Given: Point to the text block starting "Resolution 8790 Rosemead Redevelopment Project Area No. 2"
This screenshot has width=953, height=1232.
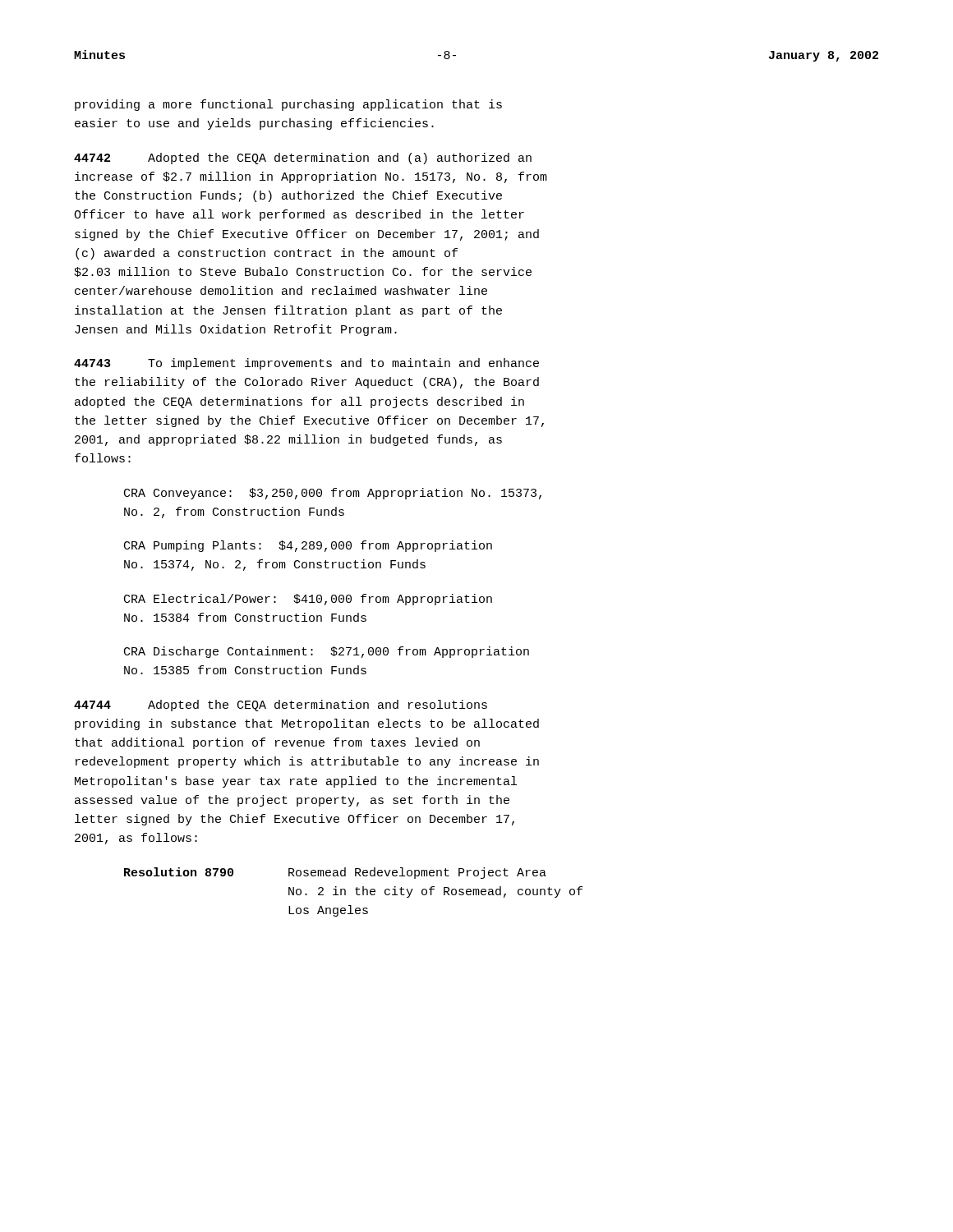Looking at the screenshot, I should pos(353,892).
